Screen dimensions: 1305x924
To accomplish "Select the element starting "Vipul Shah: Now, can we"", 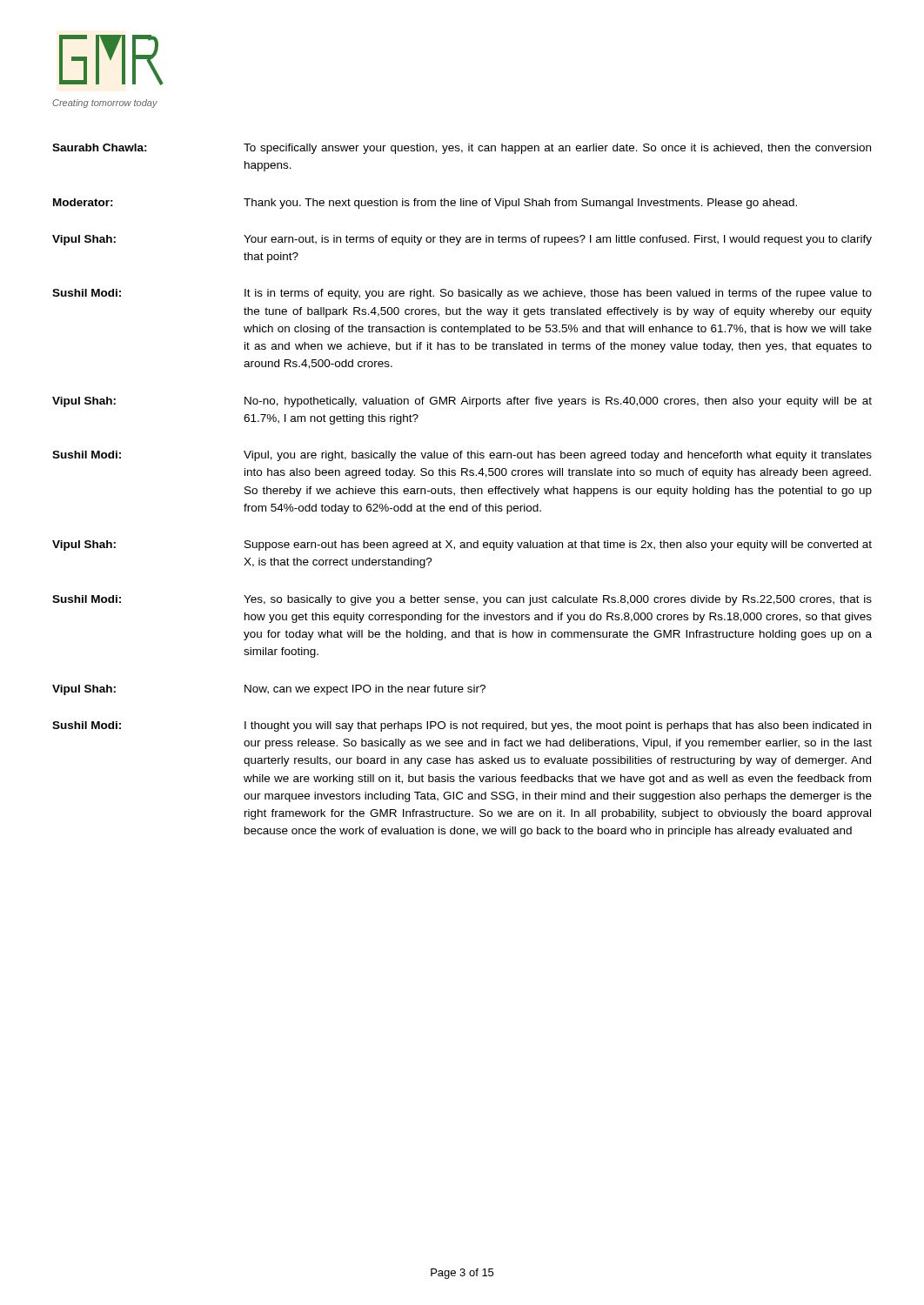I will point(462,689).
